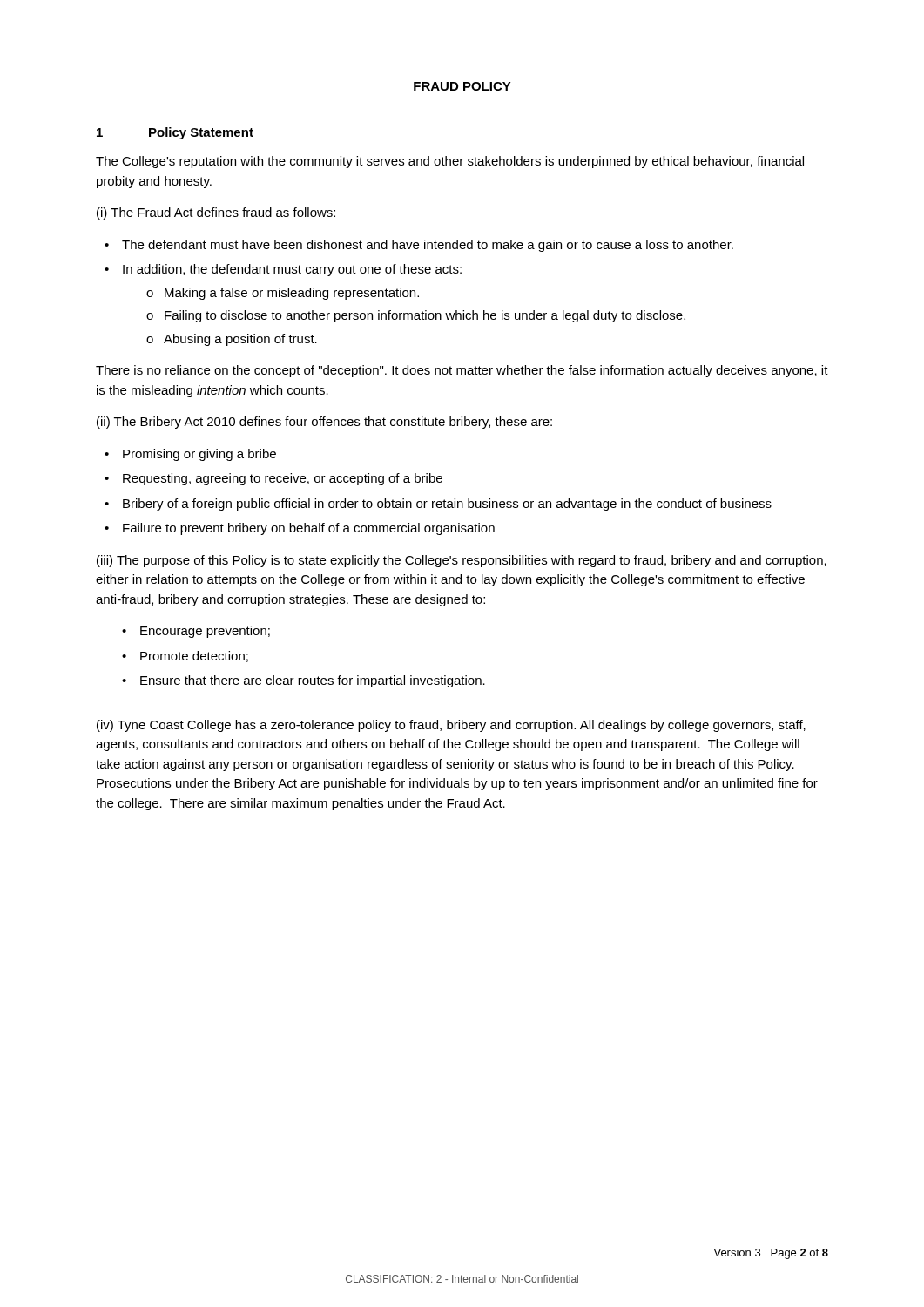Select the block starting "The College's reputation with the community it serves"
924x1307 pixels.
point(450,171)
